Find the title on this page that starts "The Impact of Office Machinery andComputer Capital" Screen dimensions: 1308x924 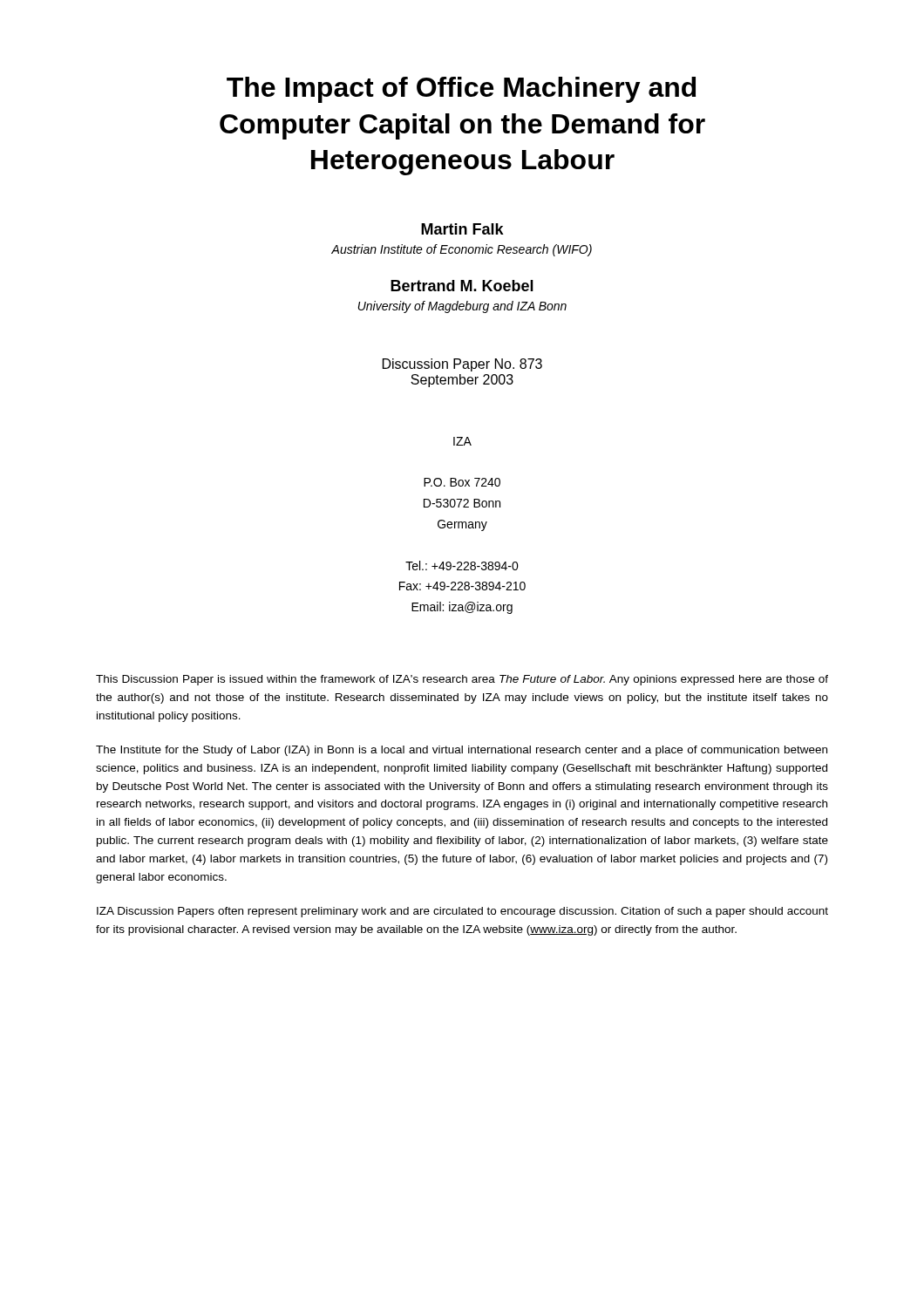click(x=462, y=124)
